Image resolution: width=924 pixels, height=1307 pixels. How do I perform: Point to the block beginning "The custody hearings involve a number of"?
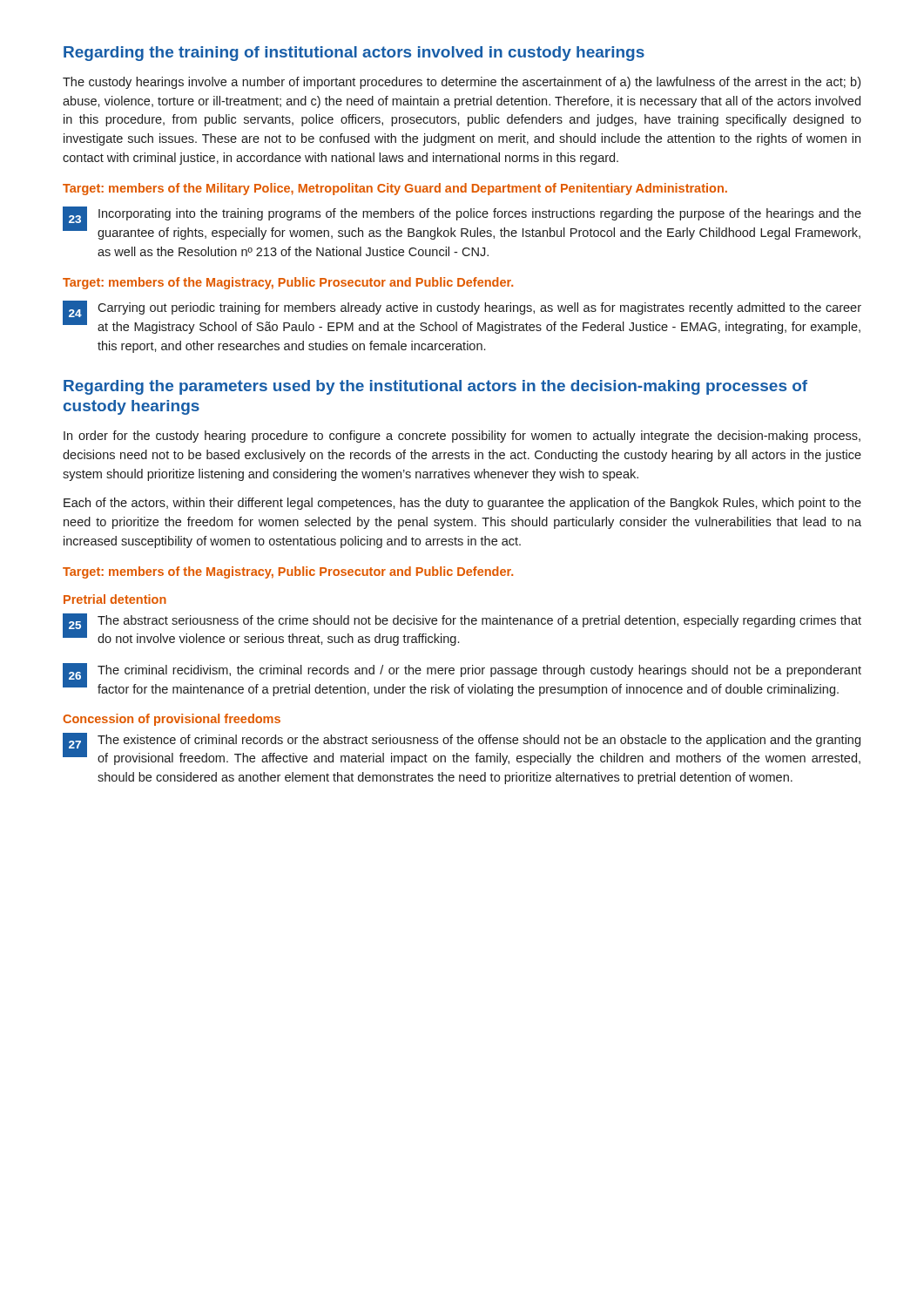462,120
